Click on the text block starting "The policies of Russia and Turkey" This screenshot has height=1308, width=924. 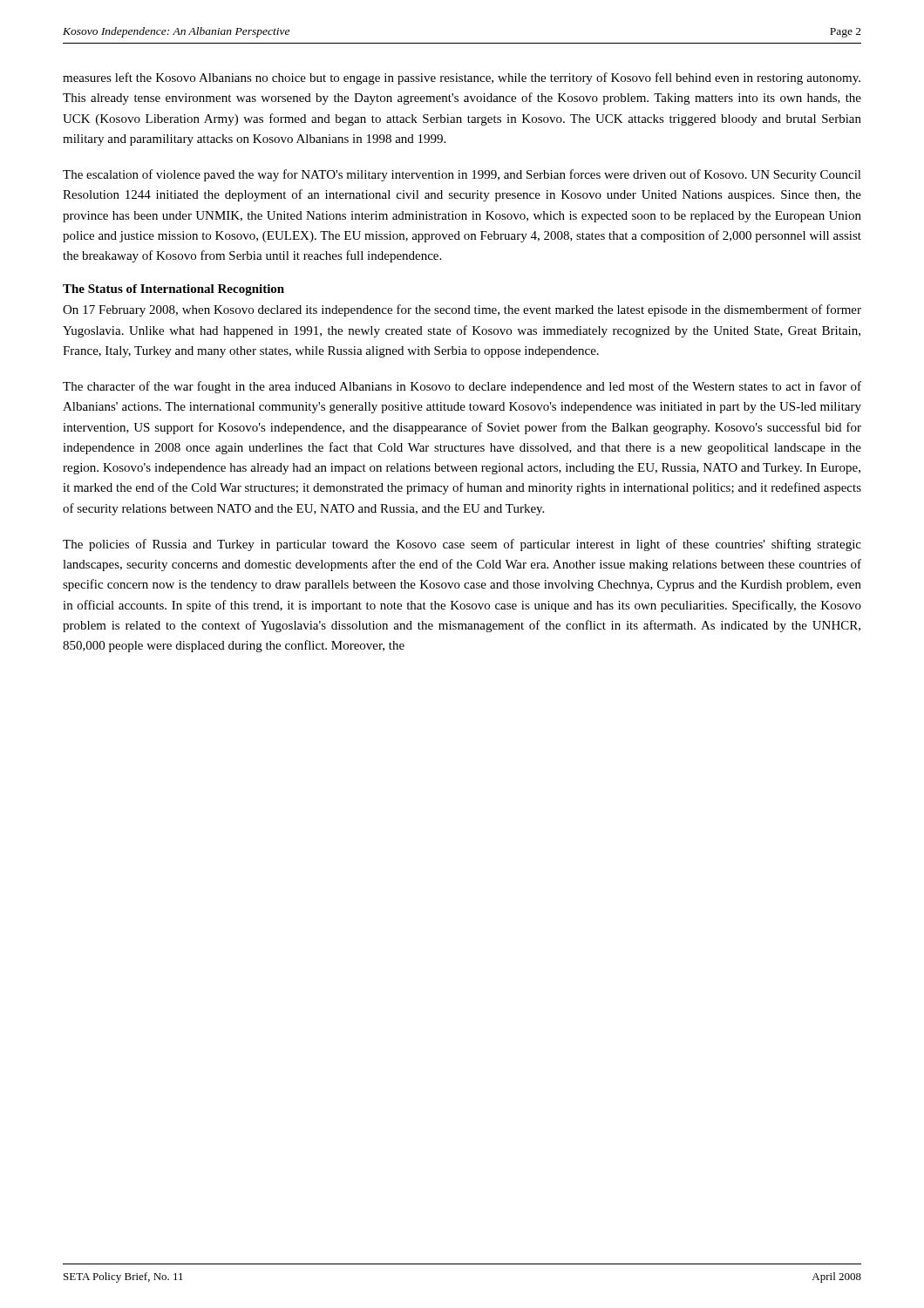click(x=462, y=595)
